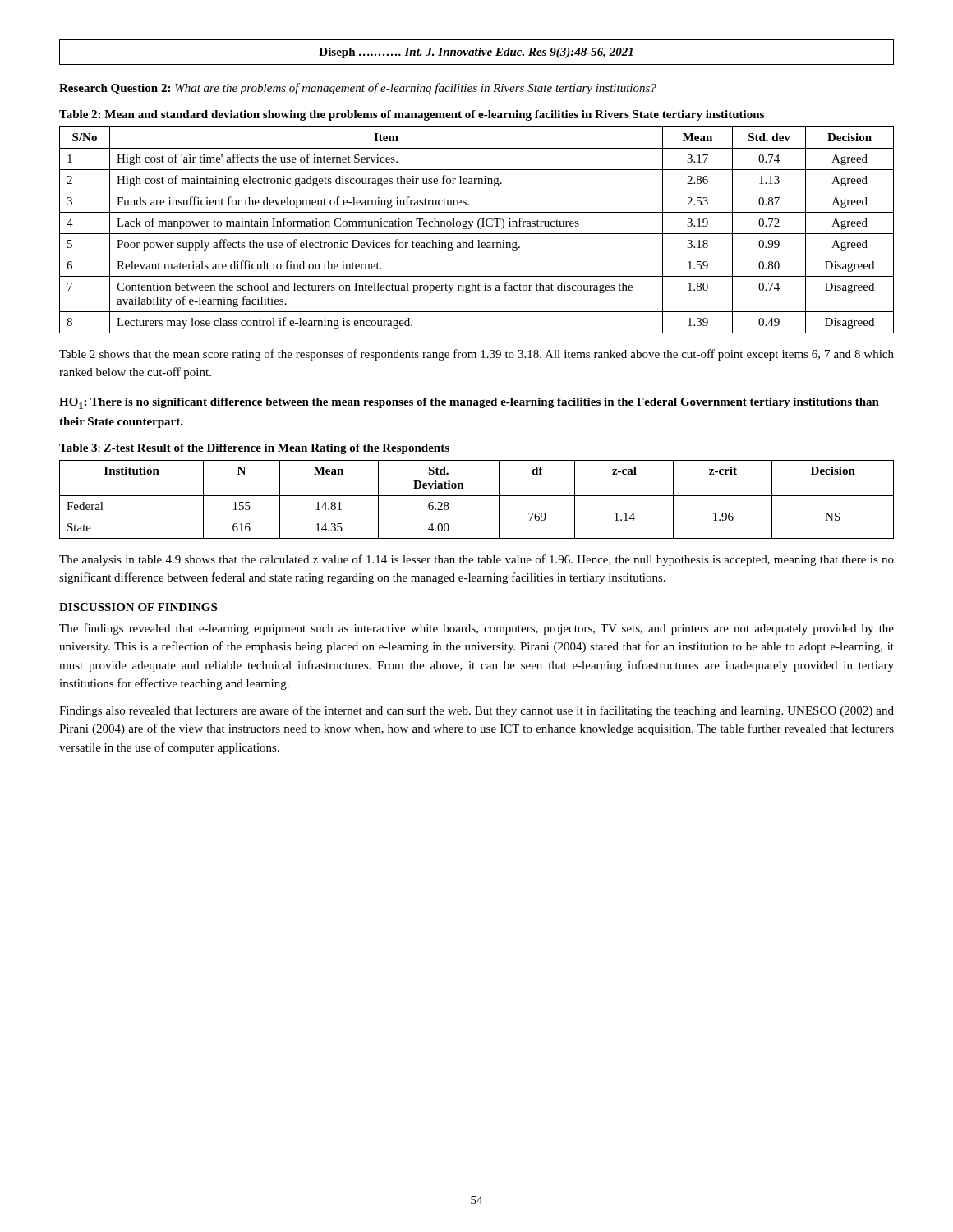
Task: Point to the block beginning "The findings revealed"
Action: pos(476,656)
